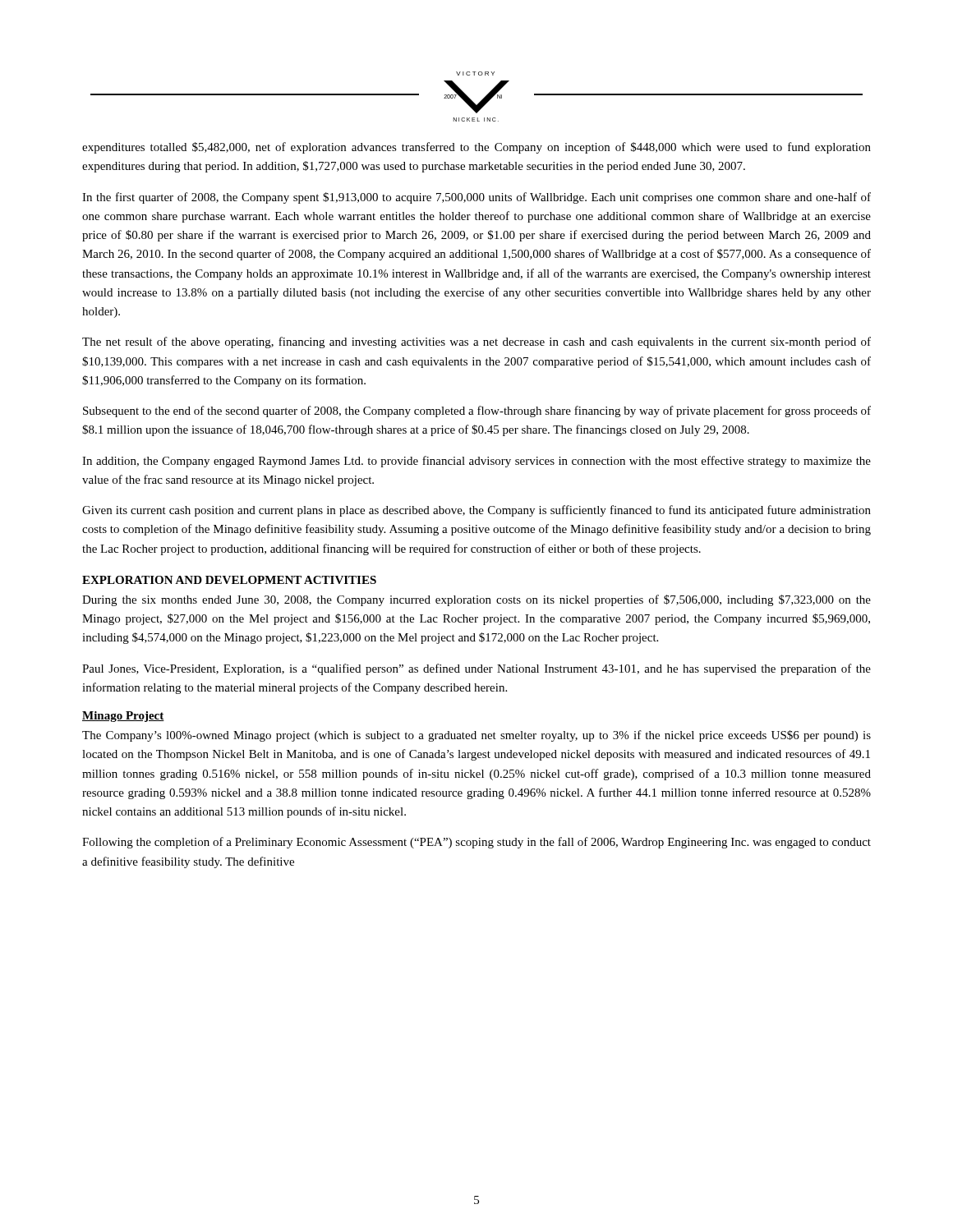This screenshot has height=1232, width=953.
Task: Locate the block of text that opens with "In the first quarter of 2008,"
Action: [x=476, y=254]
